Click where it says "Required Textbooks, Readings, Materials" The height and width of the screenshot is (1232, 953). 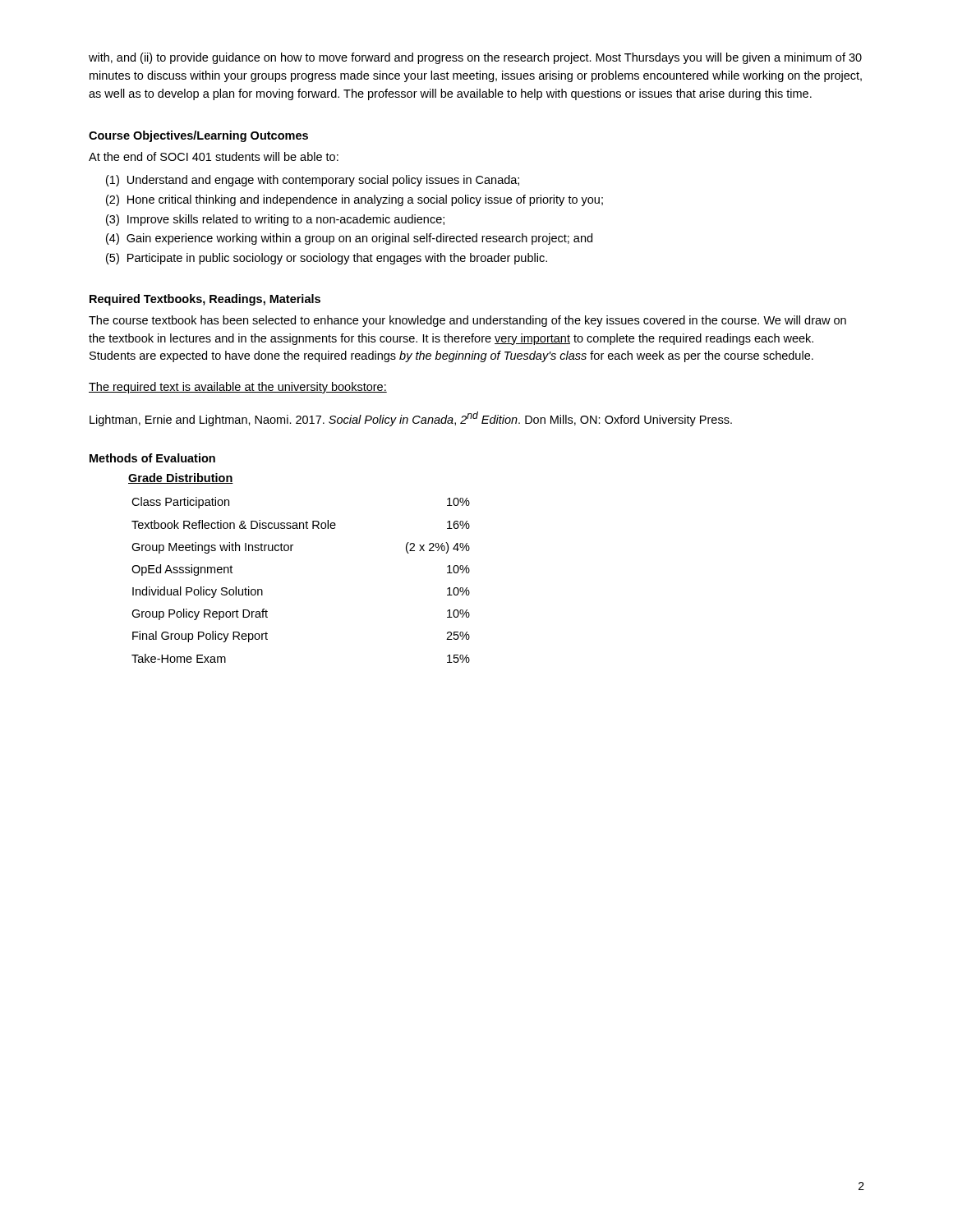point(205,299)
